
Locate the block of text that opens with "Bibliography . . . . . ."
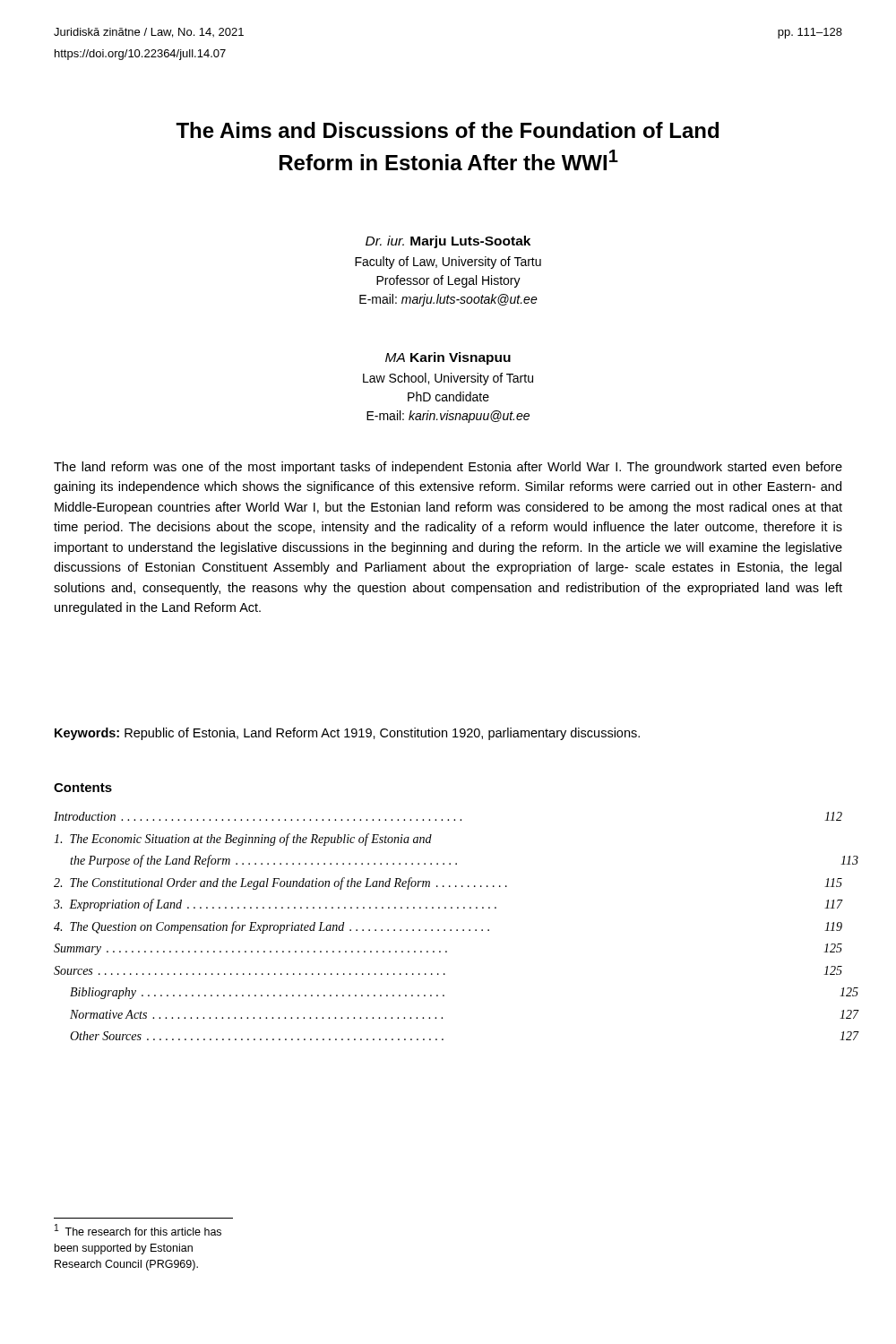pos(99,993)
